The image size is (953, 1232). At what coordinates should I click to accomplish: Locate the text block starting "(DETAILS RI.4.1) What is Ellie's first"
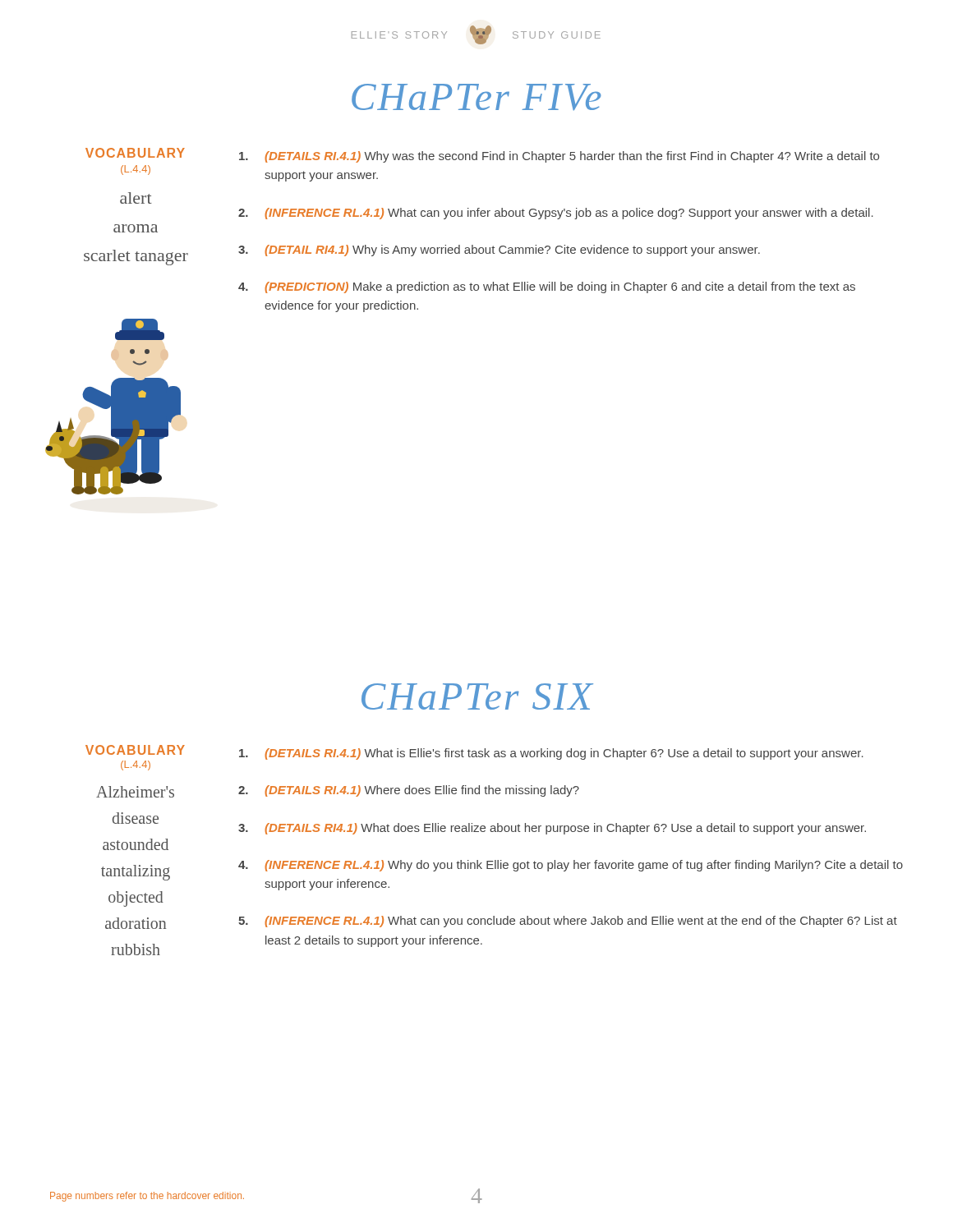pyautogui.click(x=551, y=753)
